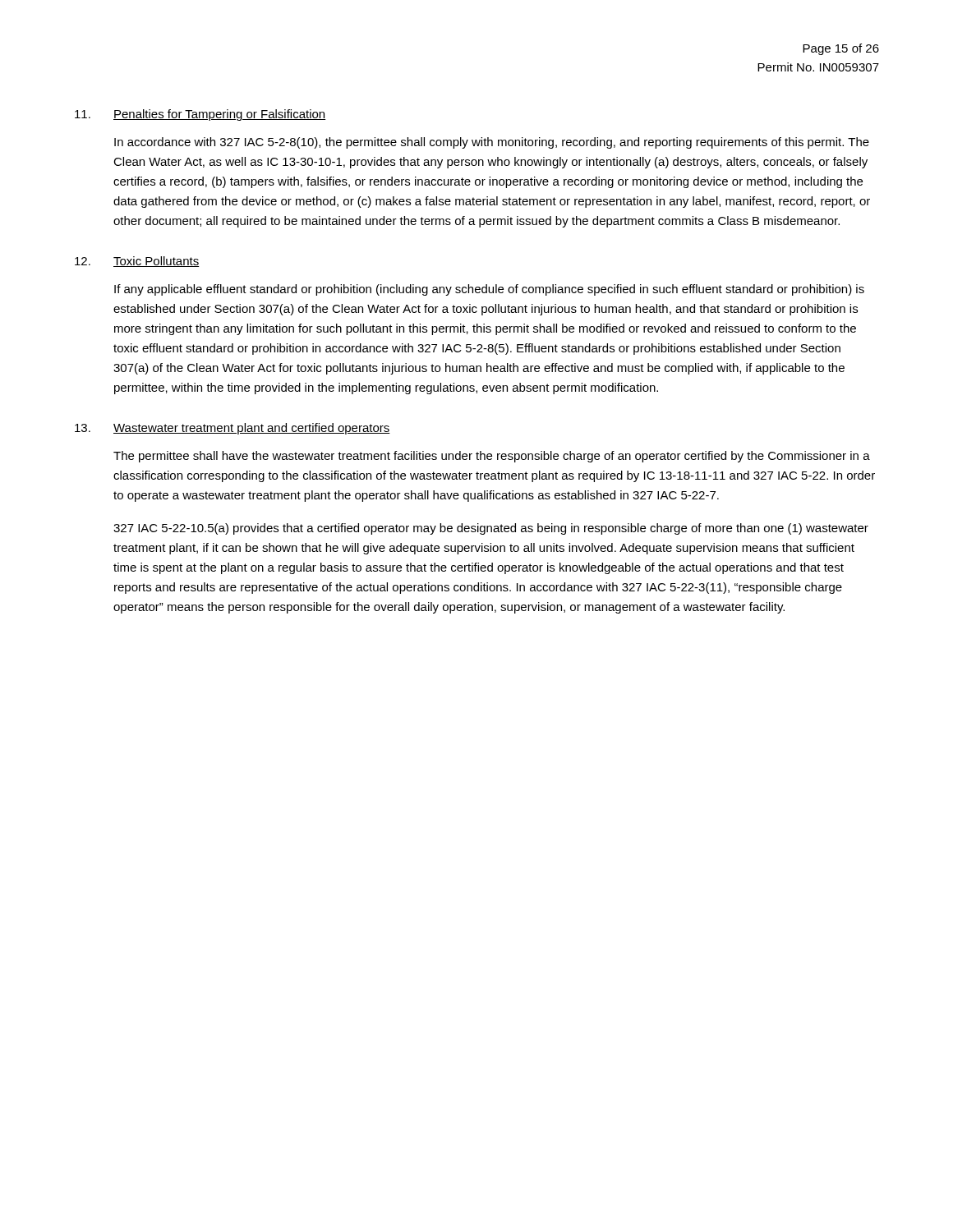Screen dimensions: 1232x953
Task: Click the section header that begins "Wastewater treatment plant"
Action: pyautogui.click(x=252, y=428)
